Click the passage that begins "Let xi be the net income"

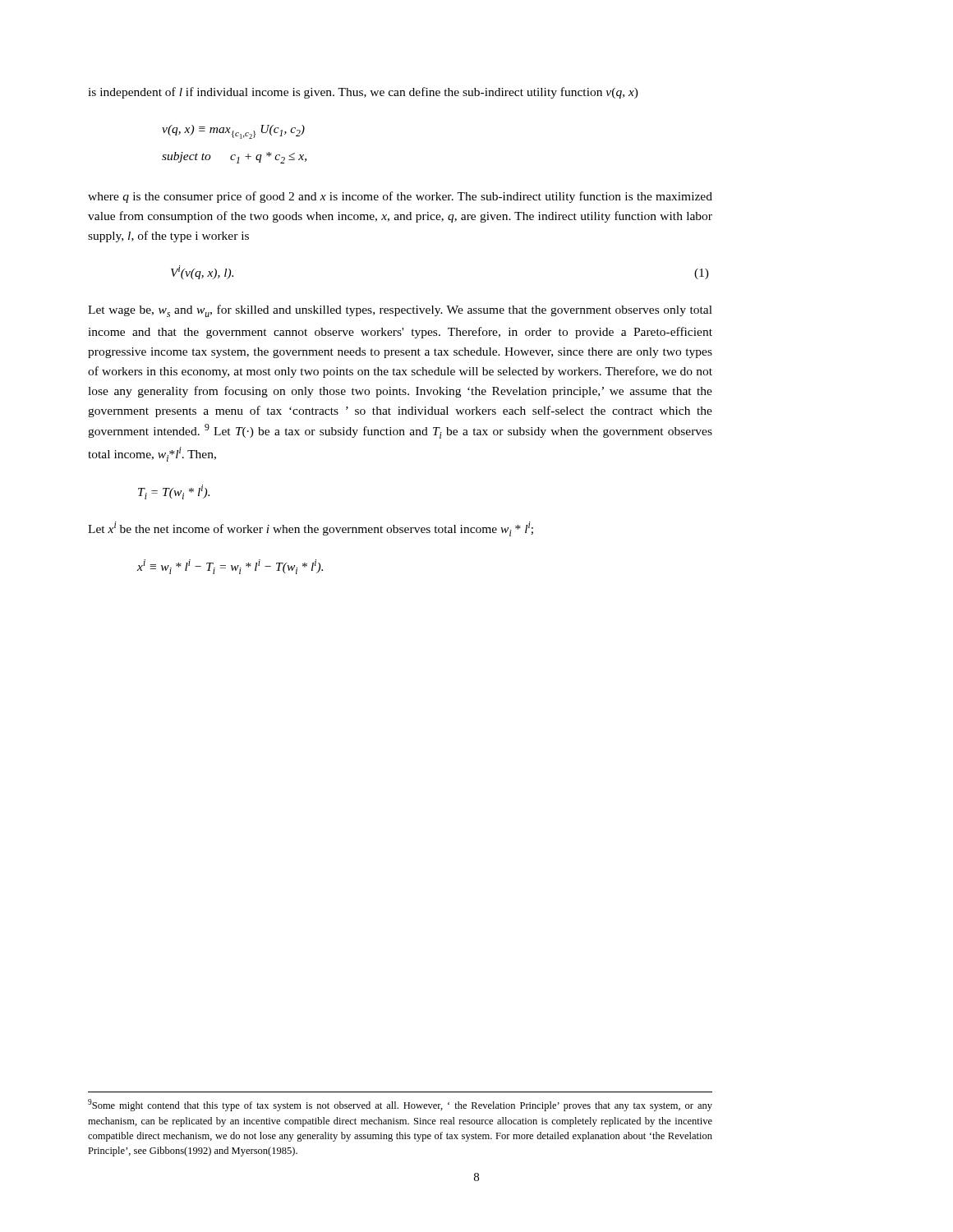click(x=311, y=529)
